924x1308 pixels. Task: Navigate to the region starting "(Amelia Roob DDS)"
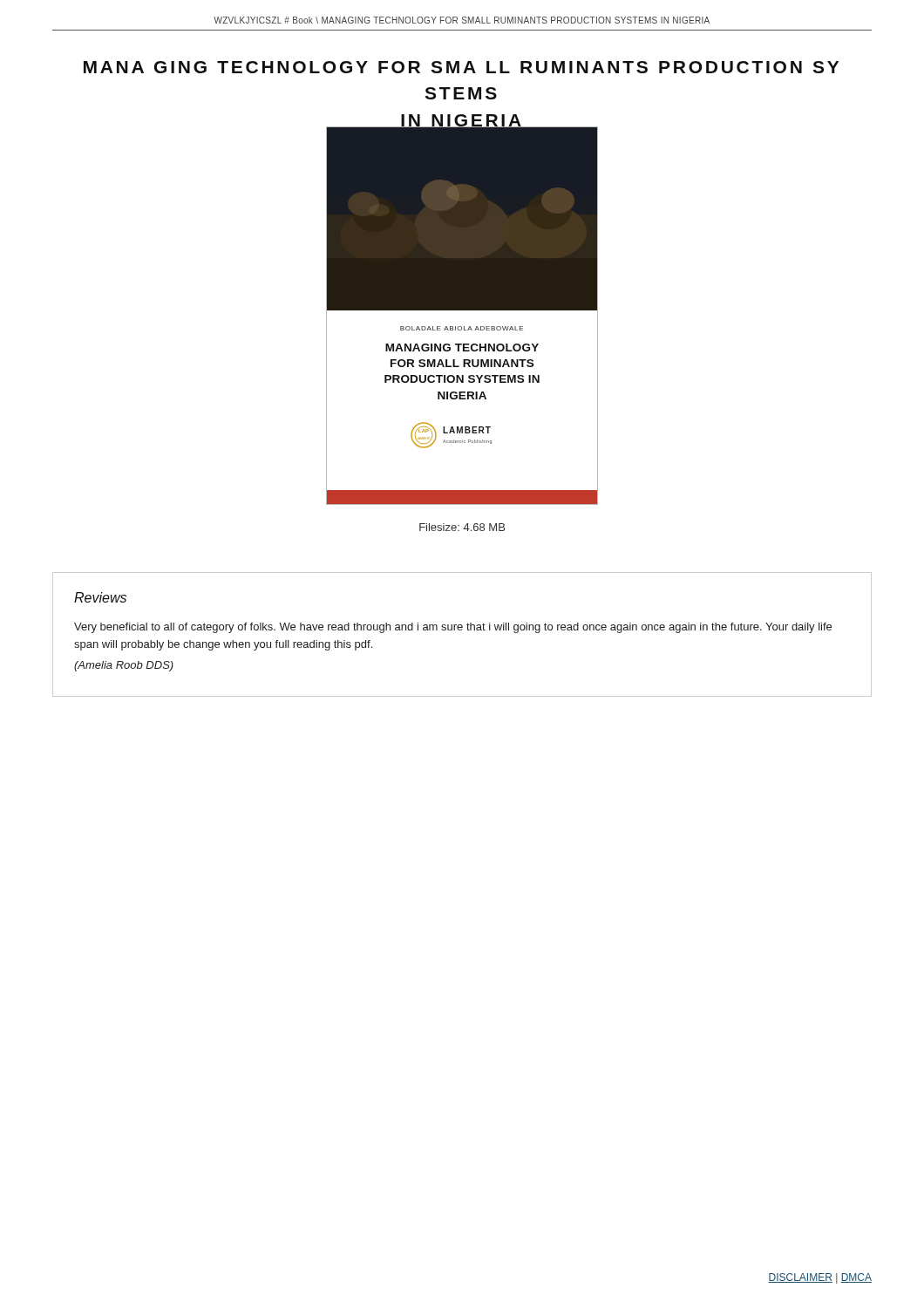pos(124,665)
